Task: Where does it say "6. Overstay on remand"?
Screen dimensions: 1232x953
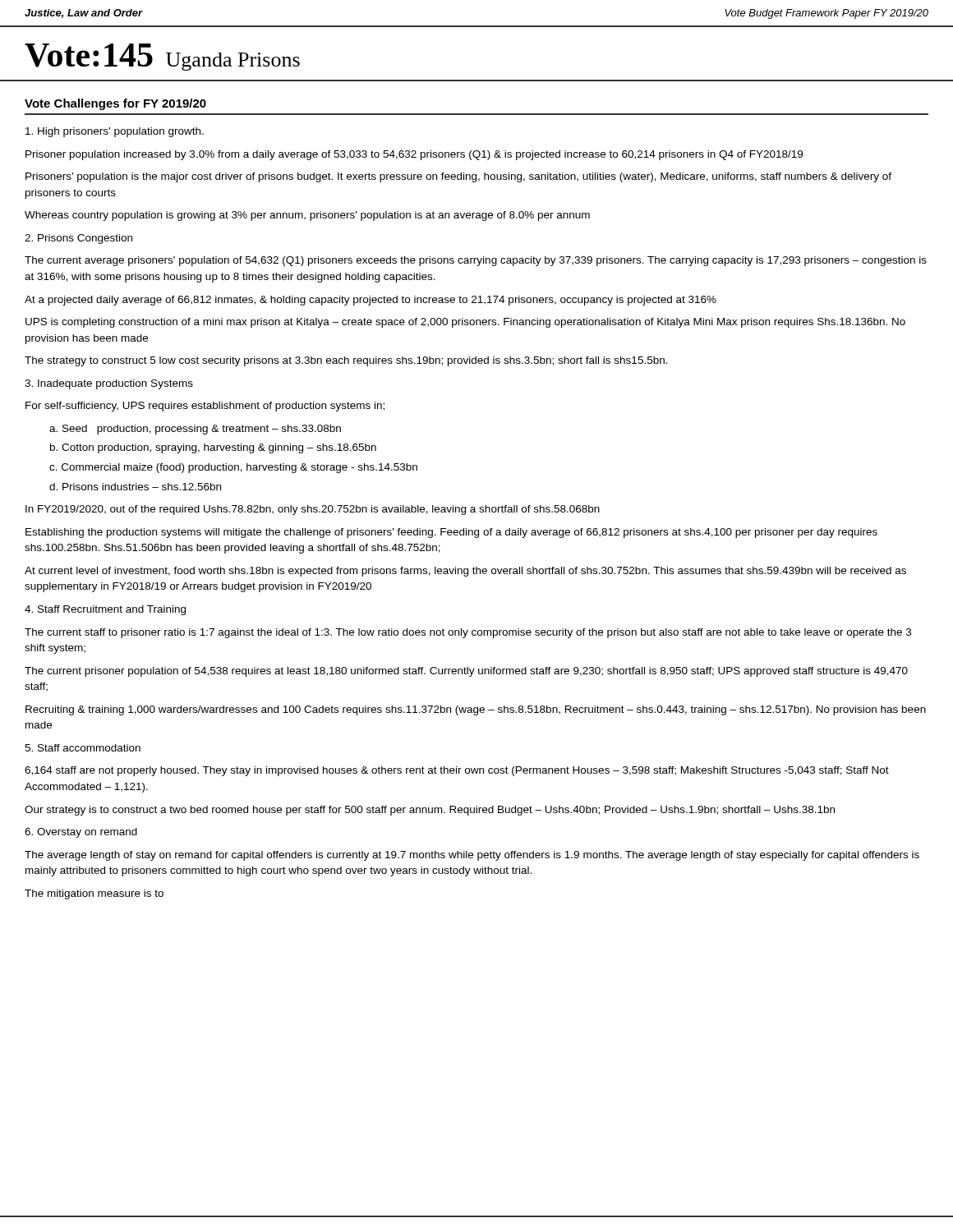Action: coord(81,832)
